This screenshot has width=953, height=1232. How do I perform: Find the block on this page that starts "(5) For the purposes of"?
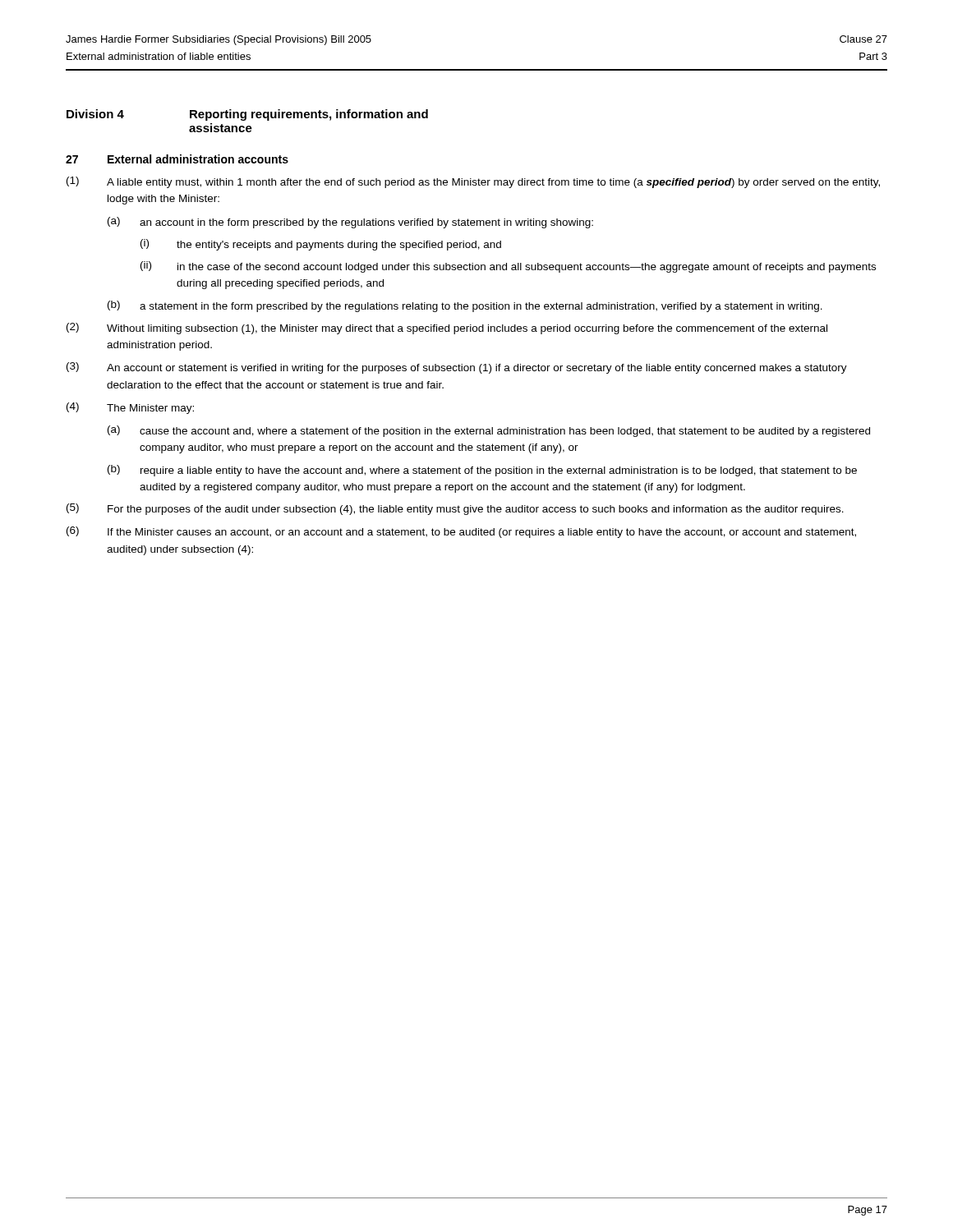coord(476,509)
